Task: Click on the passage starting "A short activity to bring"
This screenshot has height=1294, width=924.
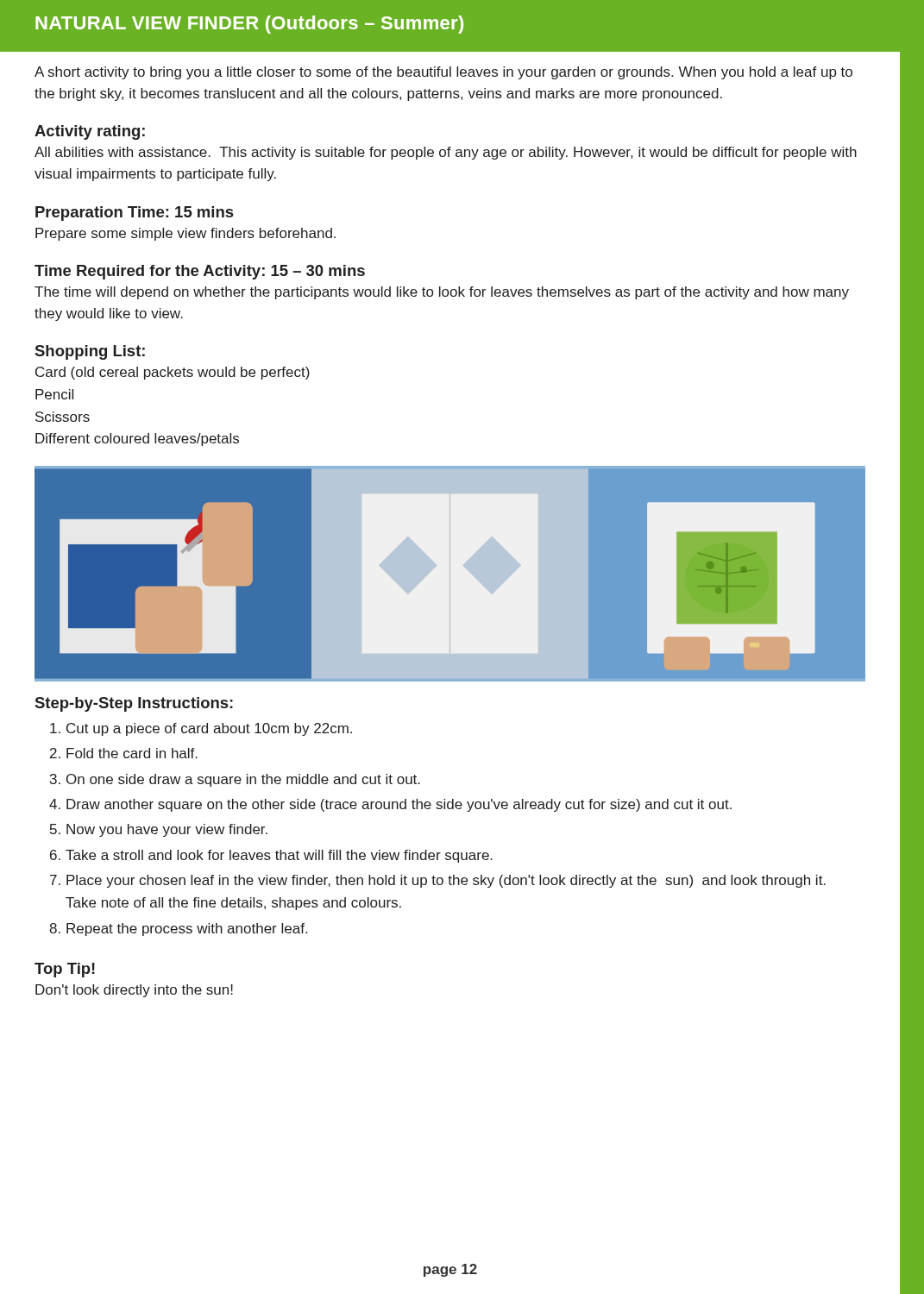Action: click(444, 83)
